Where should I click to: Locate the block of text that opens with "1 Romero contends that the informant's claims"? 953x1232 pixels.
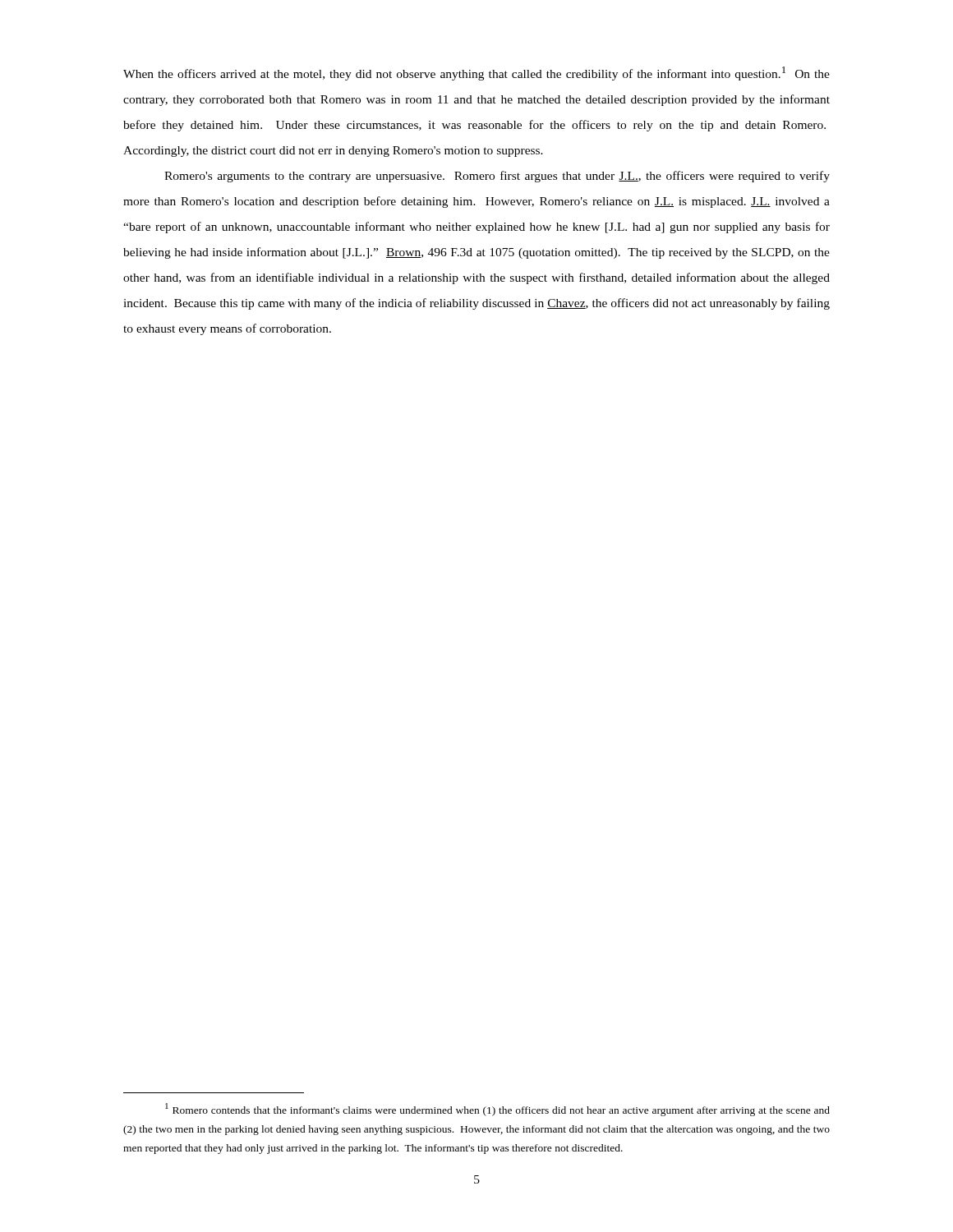point(476,1127)
